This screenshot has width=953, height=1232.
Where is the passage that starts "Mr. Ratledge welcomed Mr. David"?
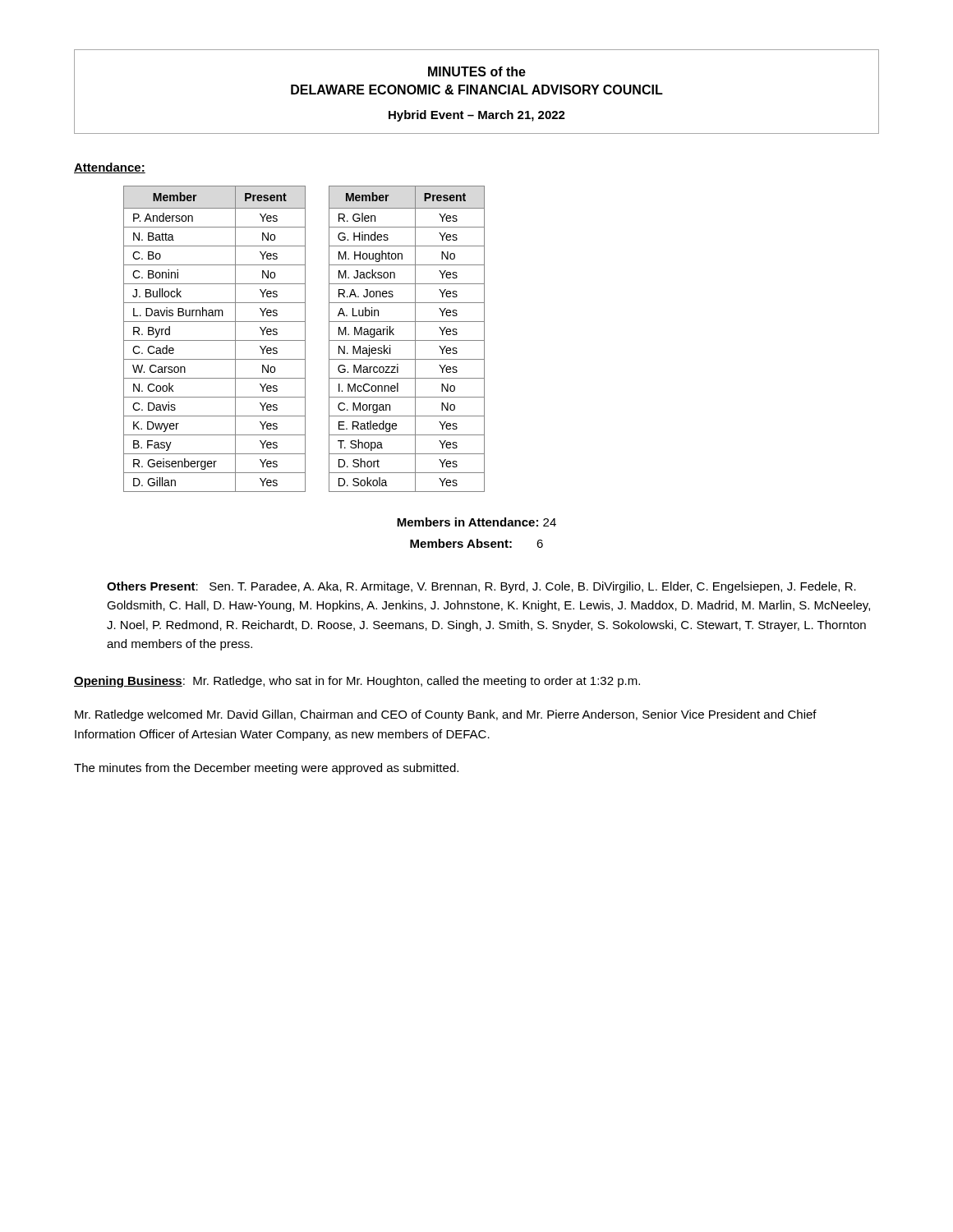click(445, 724)
